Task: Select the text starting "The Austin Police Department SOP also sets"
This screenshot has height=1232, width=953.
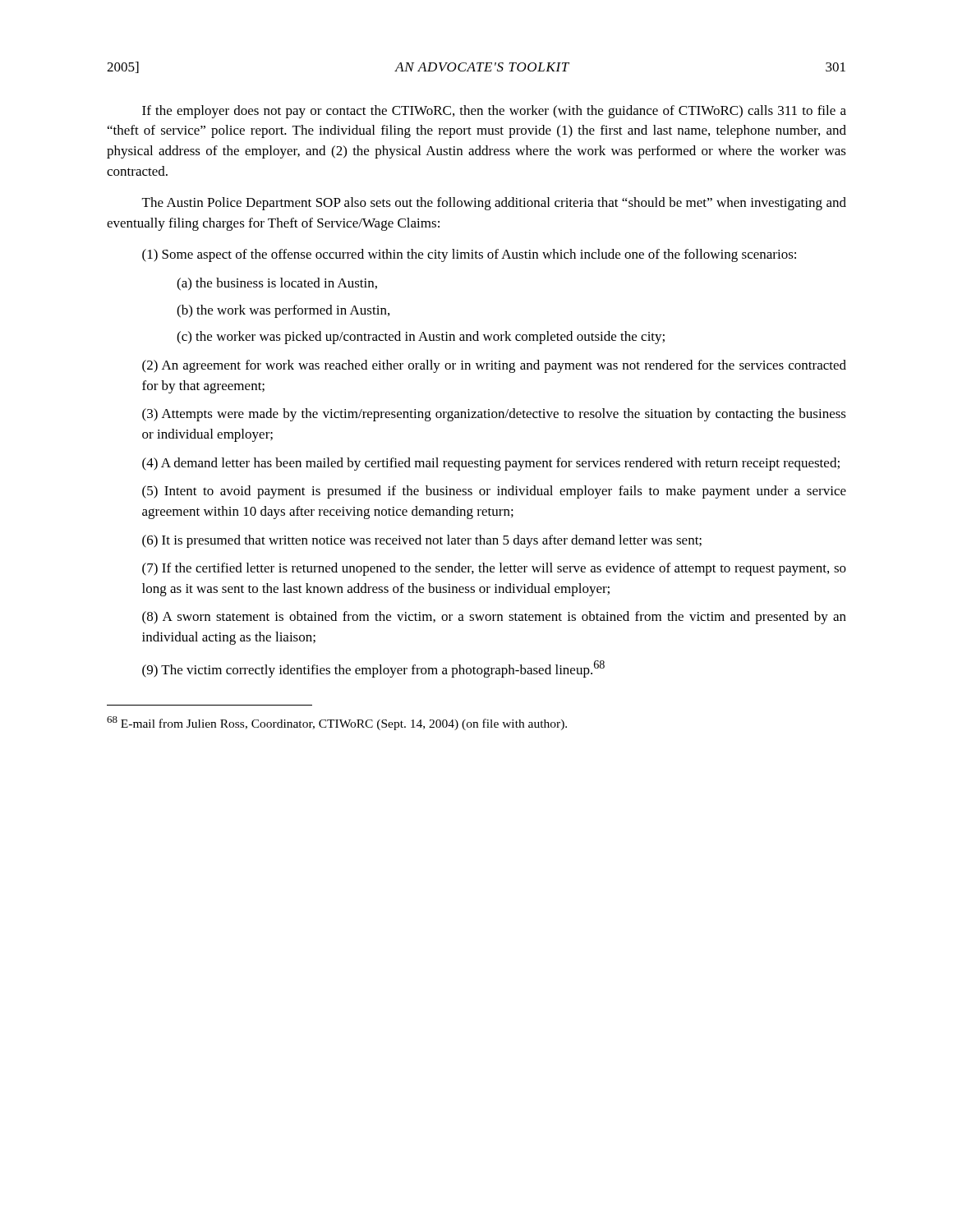Action: (476, 213)
